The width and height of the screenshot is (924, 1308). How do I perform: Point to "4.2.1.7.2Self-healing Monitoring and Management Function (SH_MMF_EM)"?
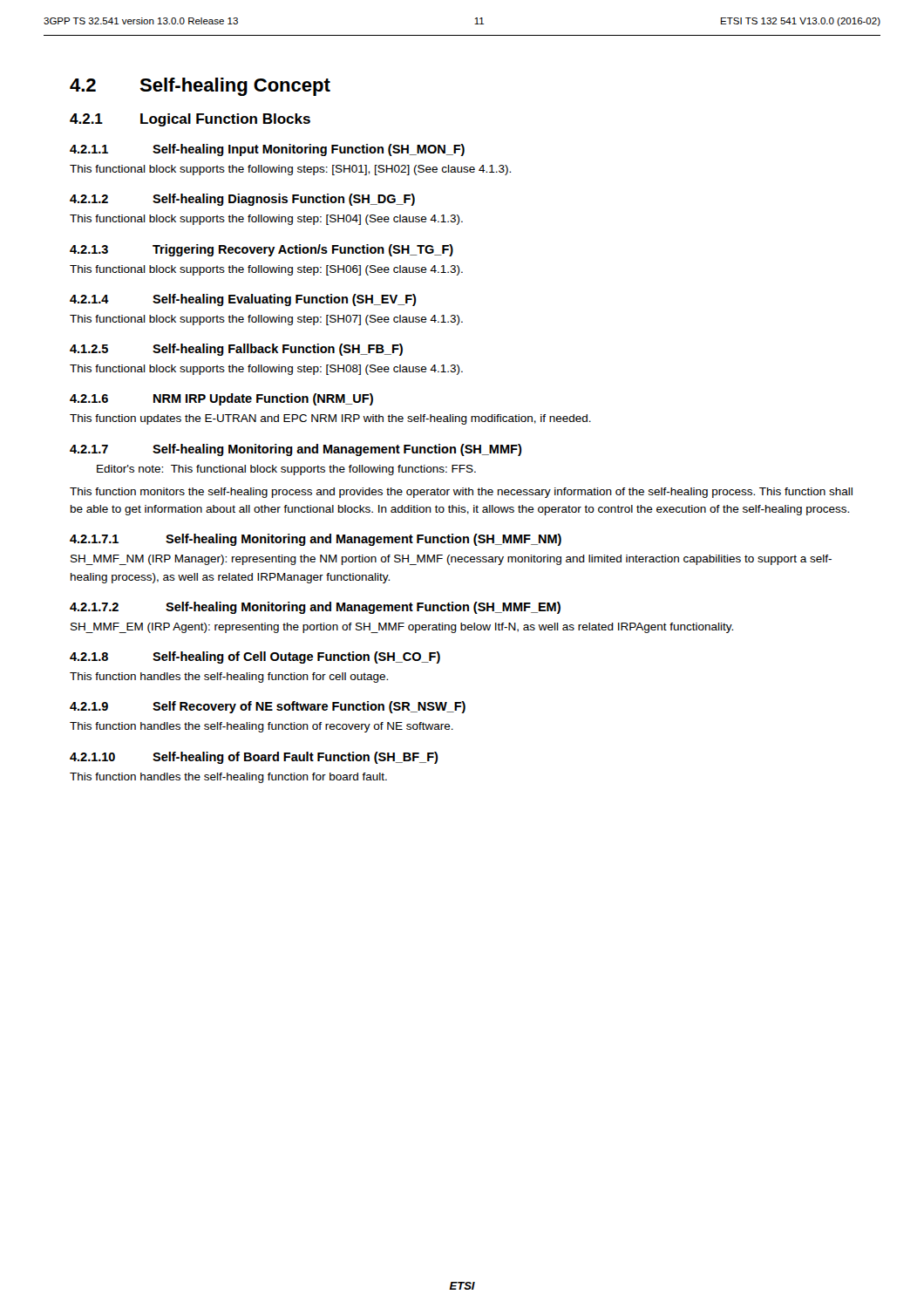pyautogui.click(x=315, y=607)
